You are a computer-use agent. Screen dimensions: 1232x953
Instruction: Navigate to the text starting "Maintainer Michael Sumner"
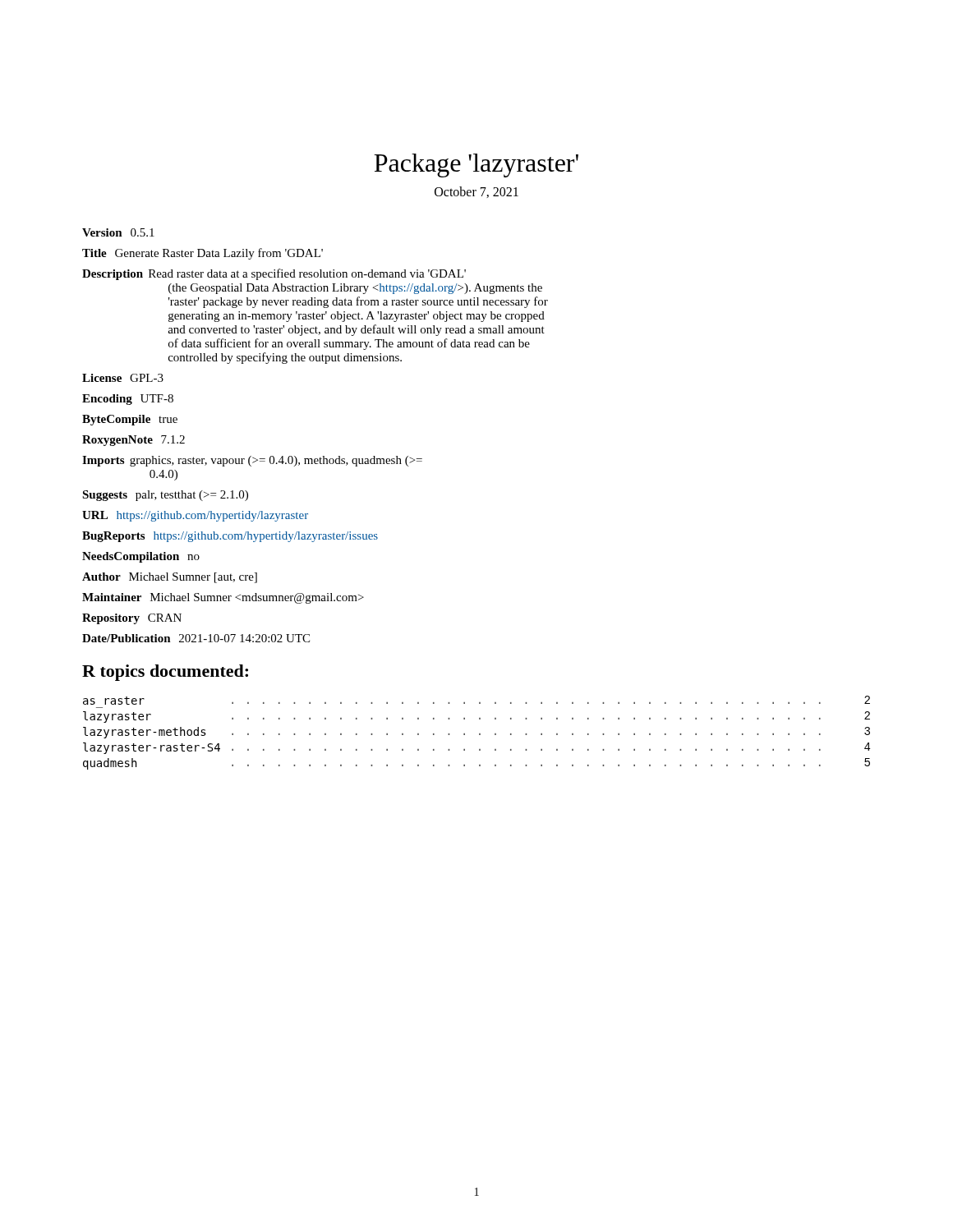[x=223, y=597]
